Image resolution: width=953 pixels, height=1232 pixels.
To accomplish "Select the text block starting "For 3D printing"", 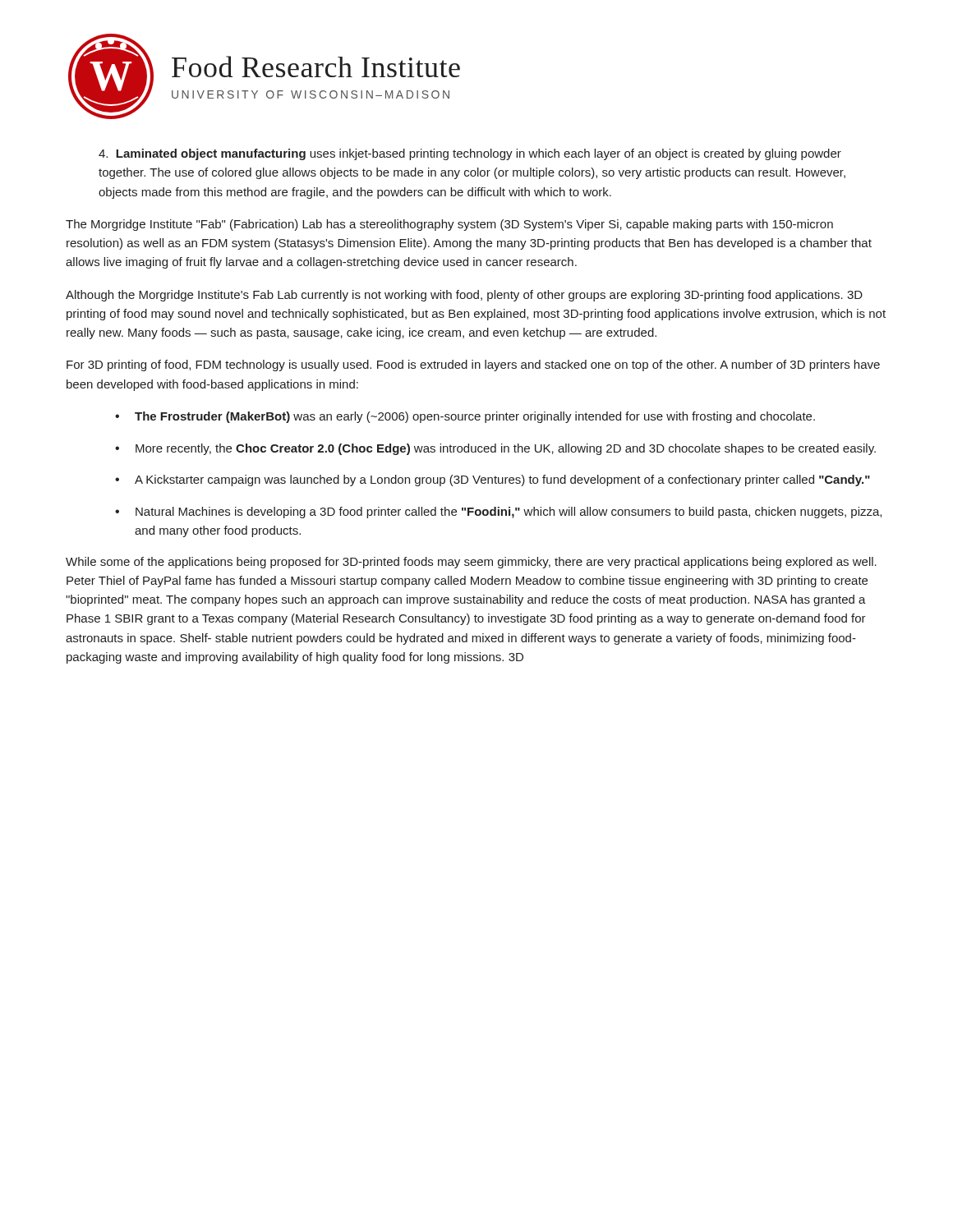I will [476, 374].
